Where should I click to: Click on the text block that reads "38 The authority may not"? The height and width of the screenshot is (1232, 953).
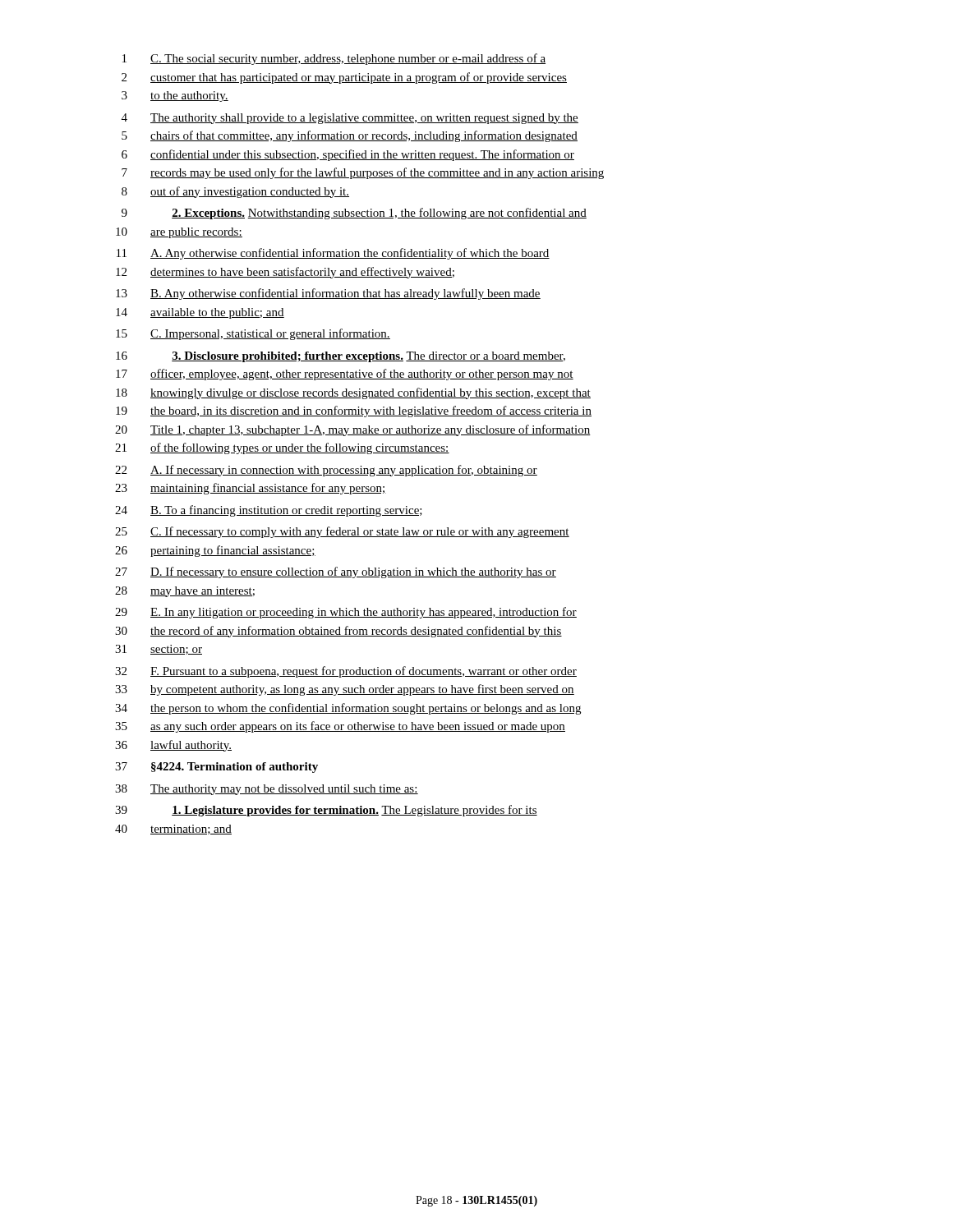pos(267,790)
